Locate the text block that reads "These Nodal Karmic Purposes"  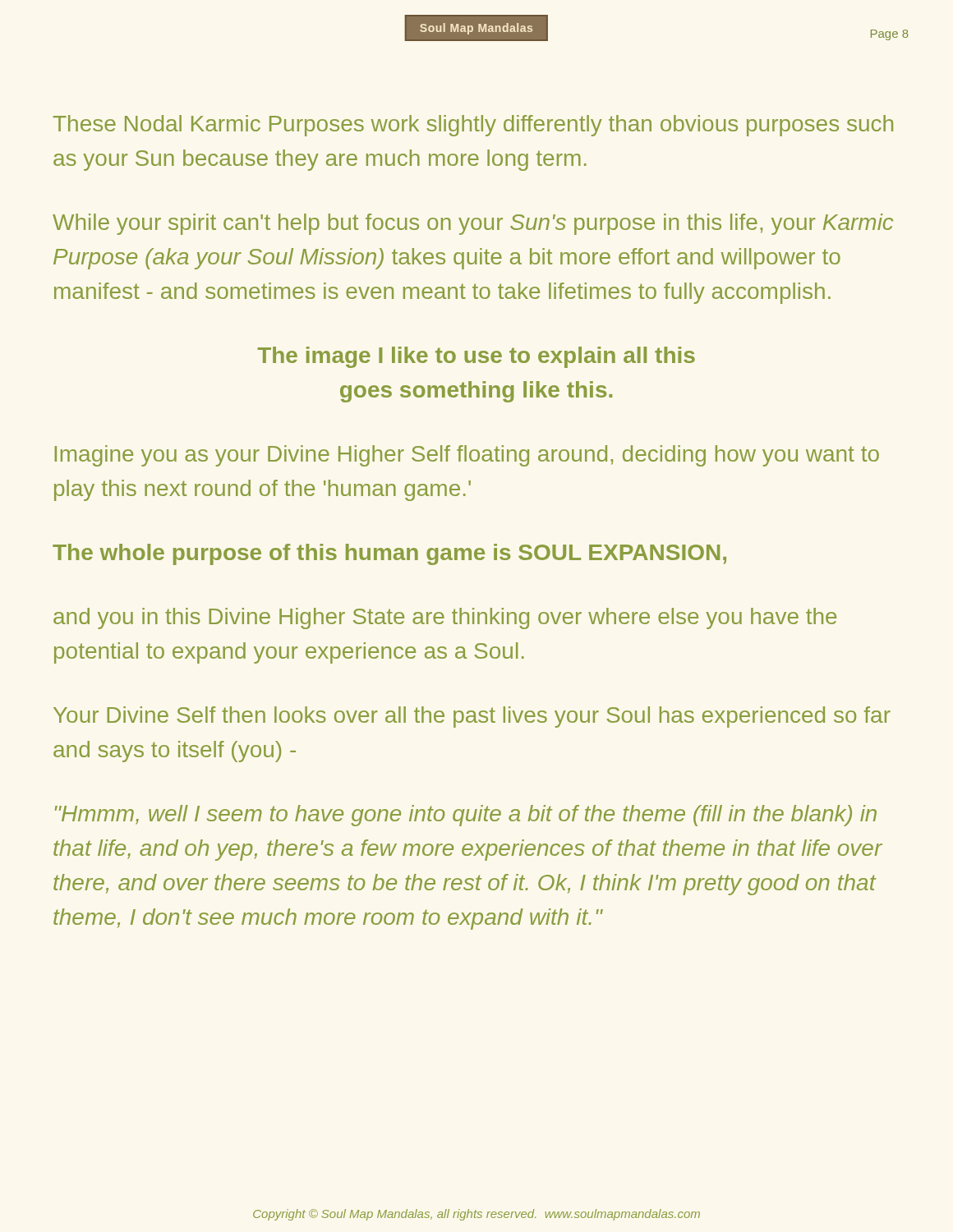click(474, 141)
